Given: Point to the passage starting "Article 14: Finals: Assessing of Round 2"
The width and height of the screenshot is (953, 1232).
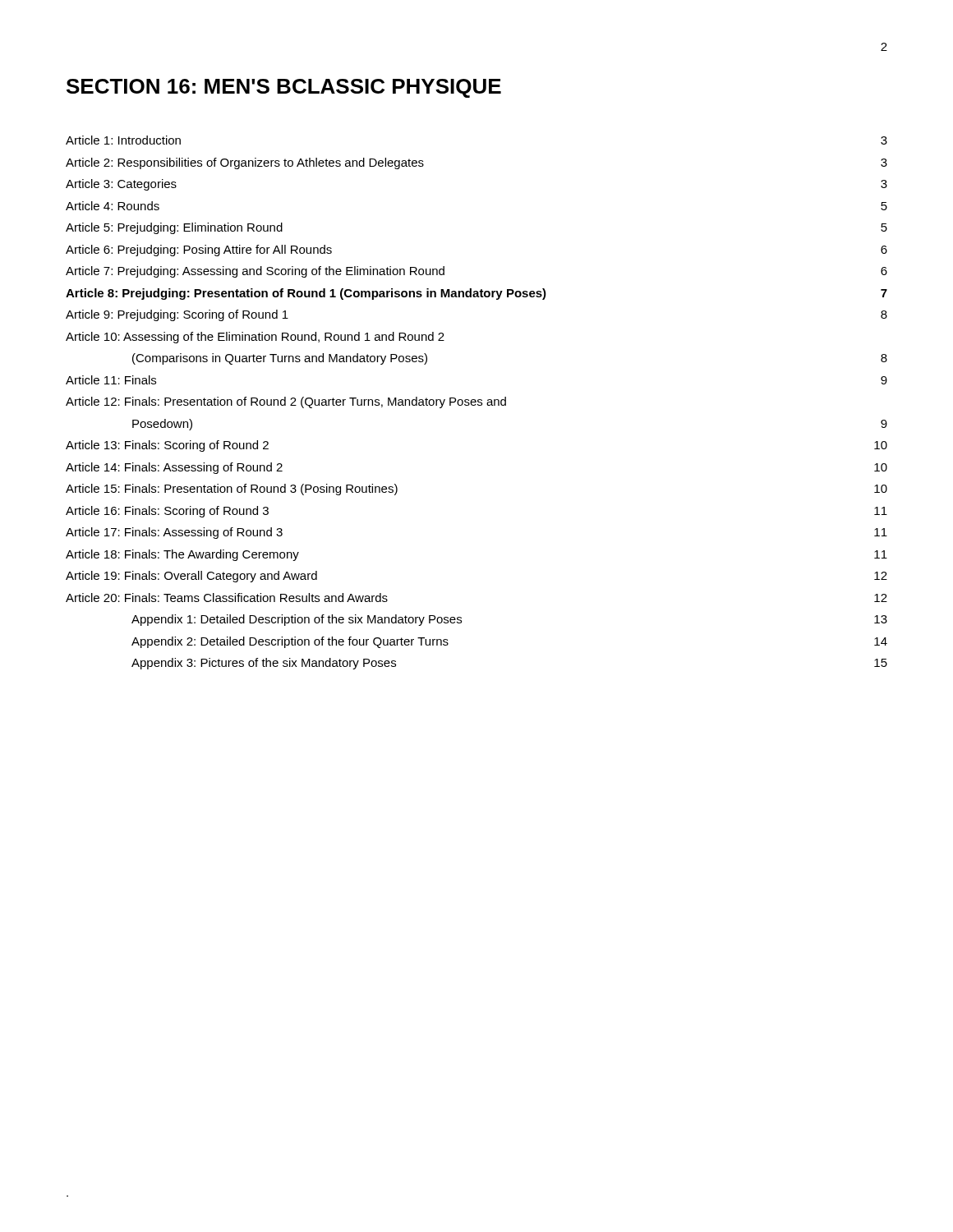Looking at the screenshot, I should point(173,468).
